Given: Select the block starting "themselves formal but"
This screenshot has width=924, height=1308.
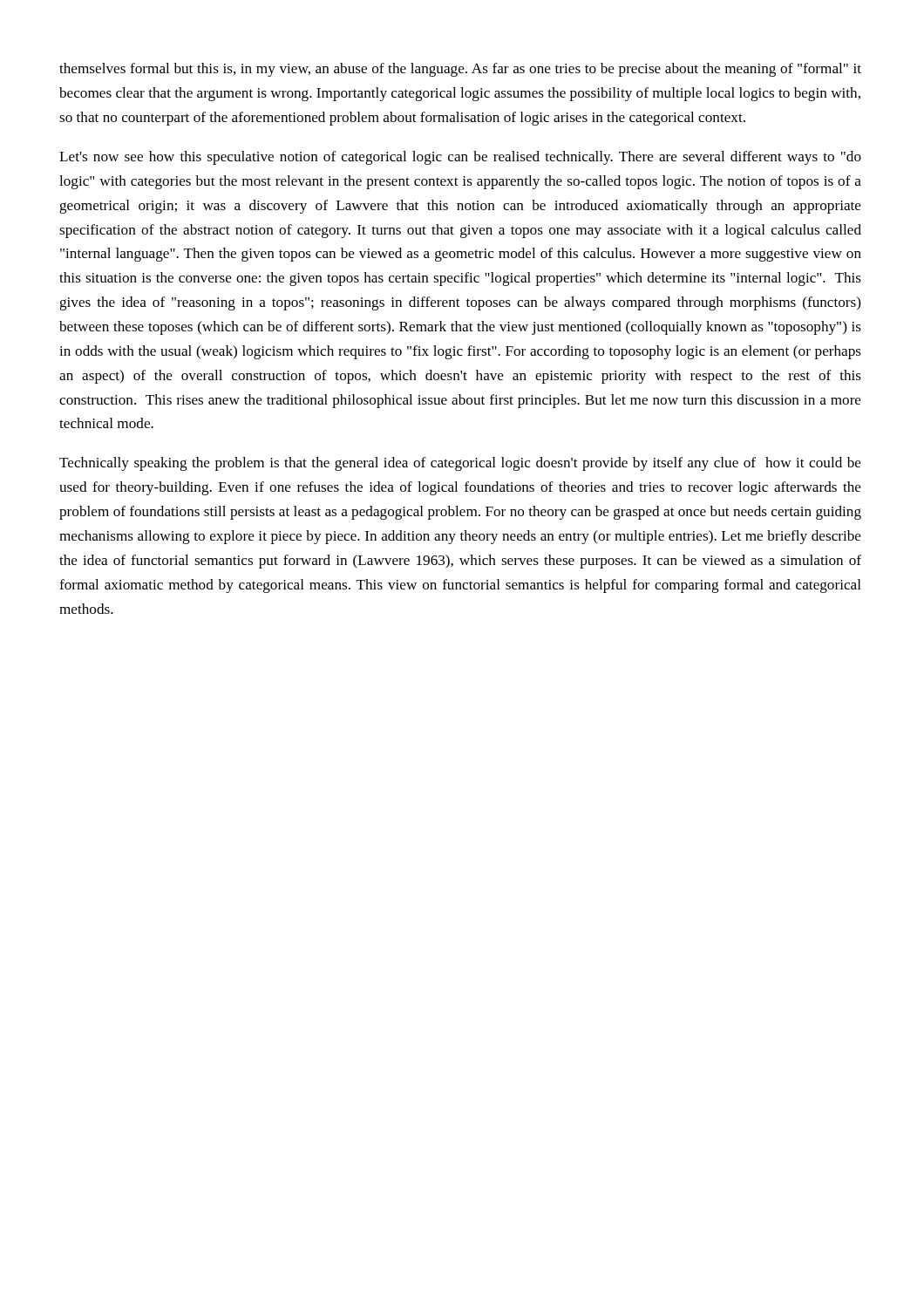Looking at the screenshot, I should 460,339.
